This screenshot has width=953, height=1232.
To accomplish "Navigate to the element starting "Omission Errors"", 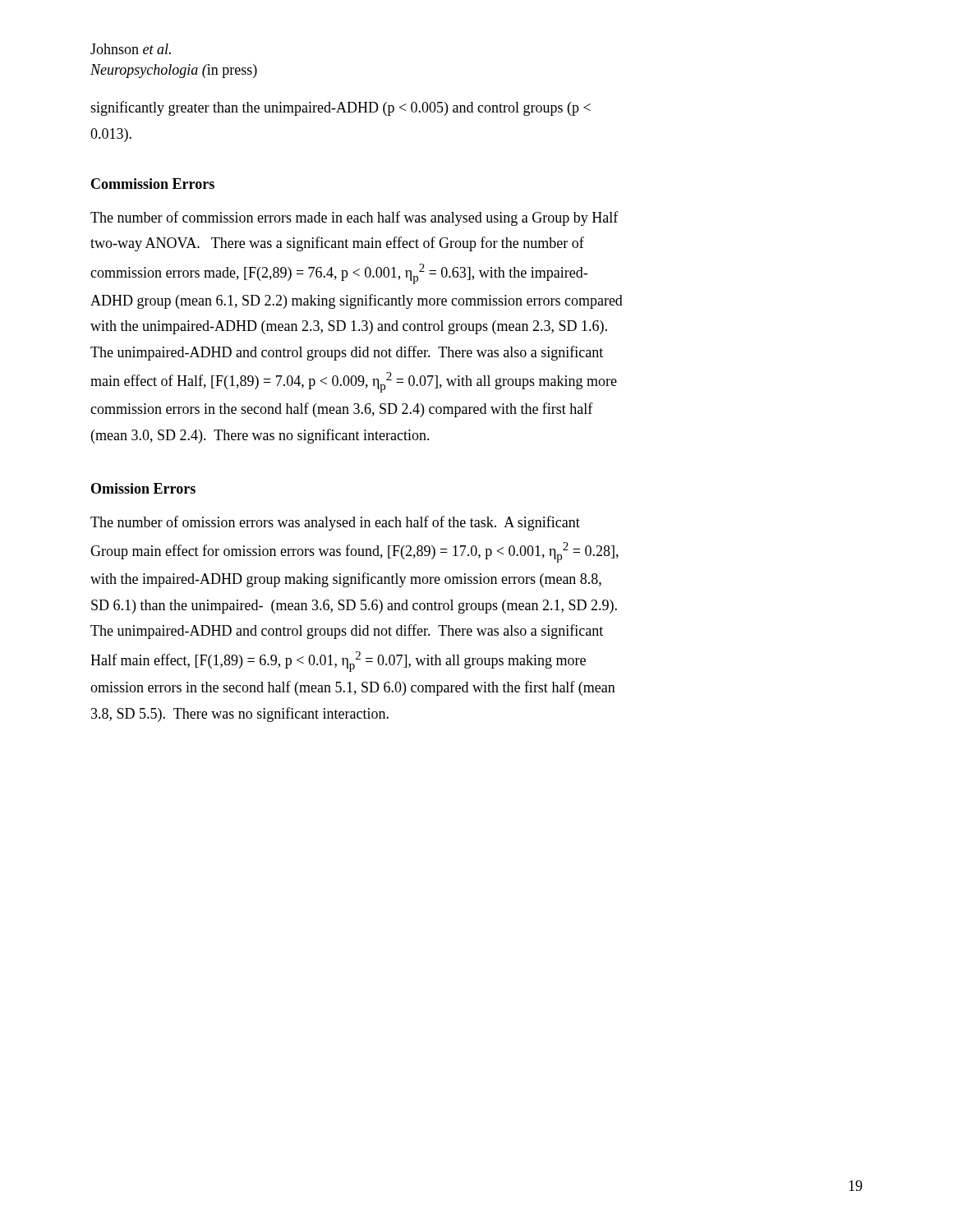I will (x=143, y=488).
